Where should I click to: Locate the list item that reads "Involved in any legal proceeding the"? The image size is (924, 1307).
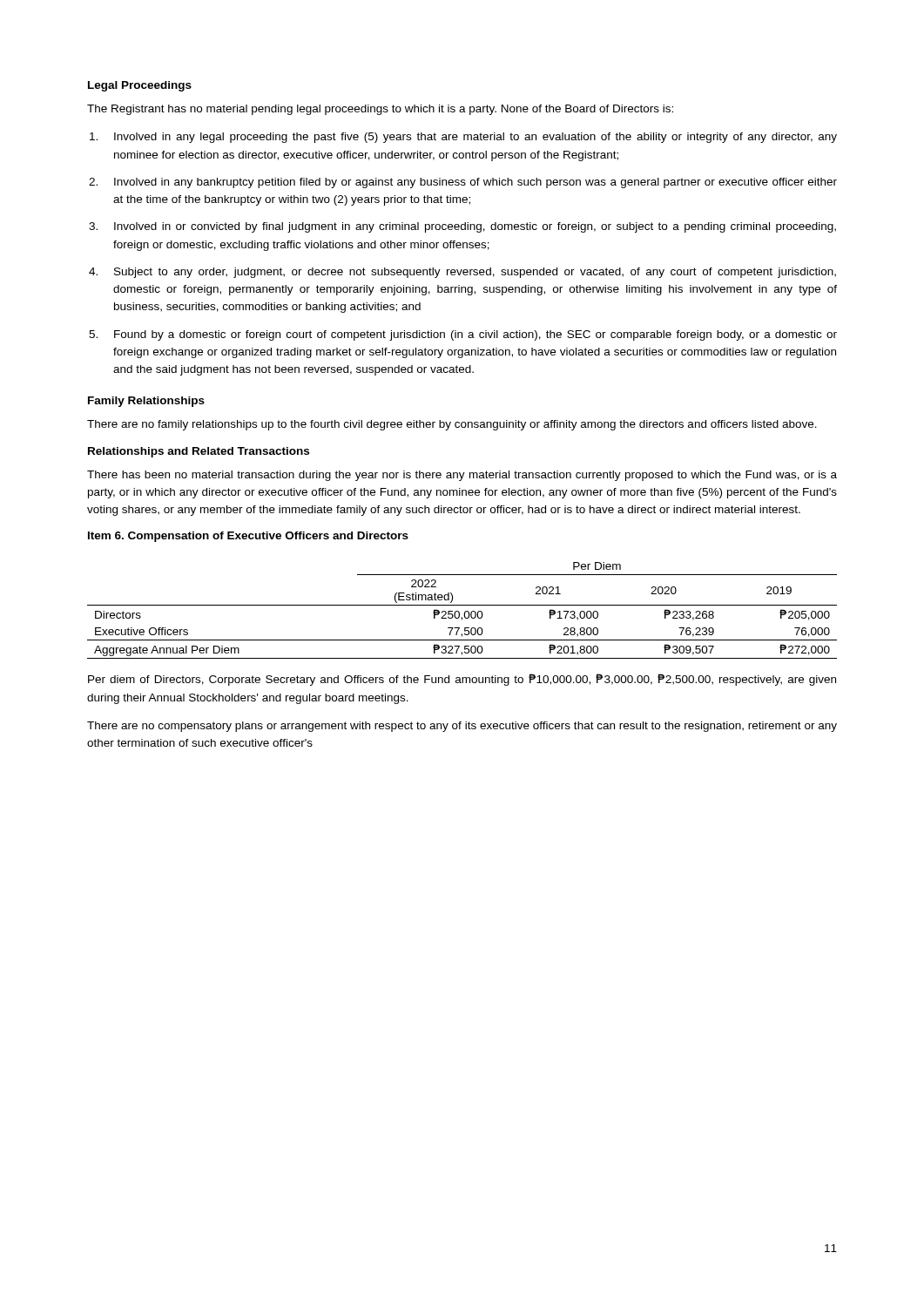[x=462, y=146]
